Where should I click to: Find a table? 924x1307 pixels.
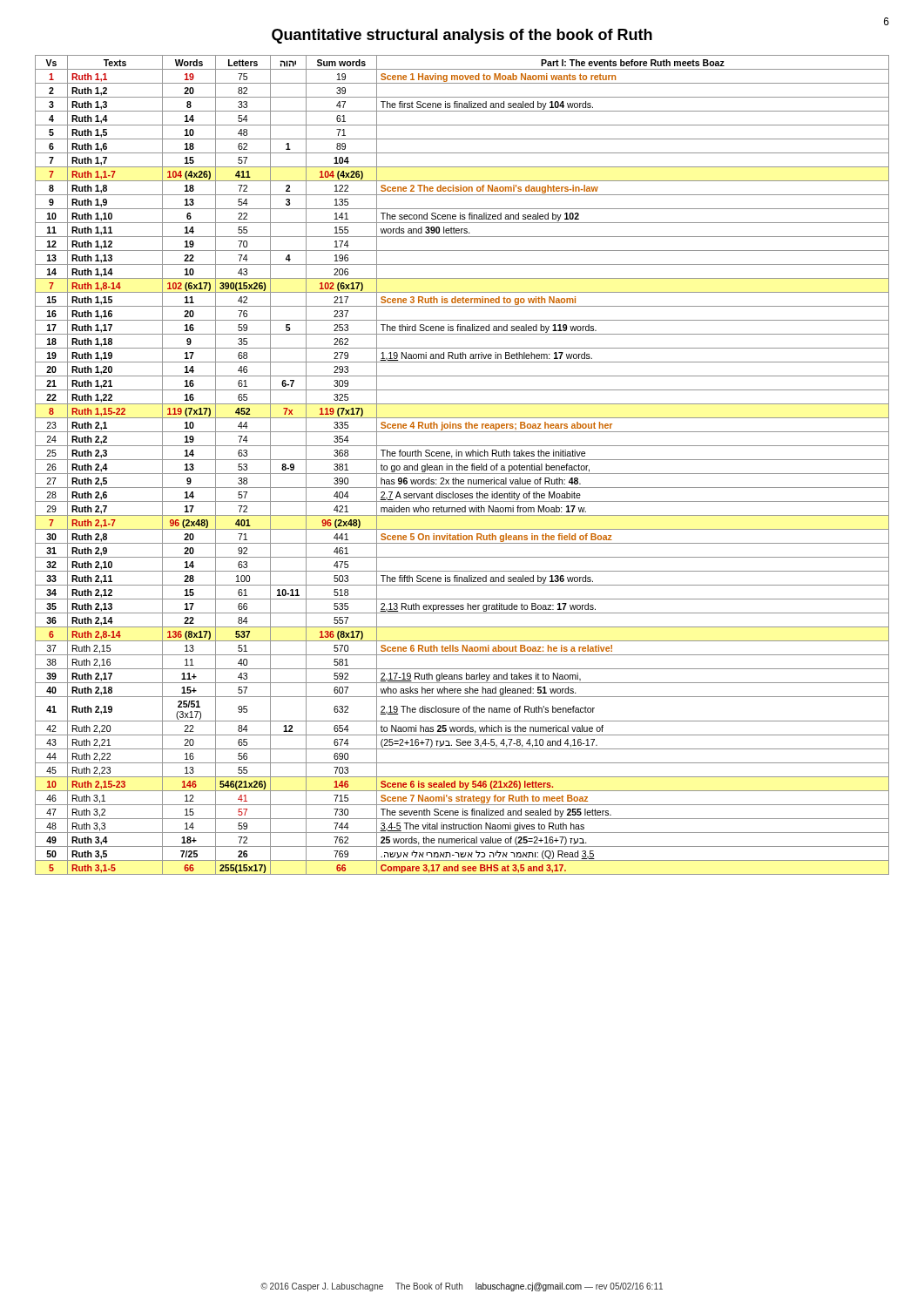462,465
